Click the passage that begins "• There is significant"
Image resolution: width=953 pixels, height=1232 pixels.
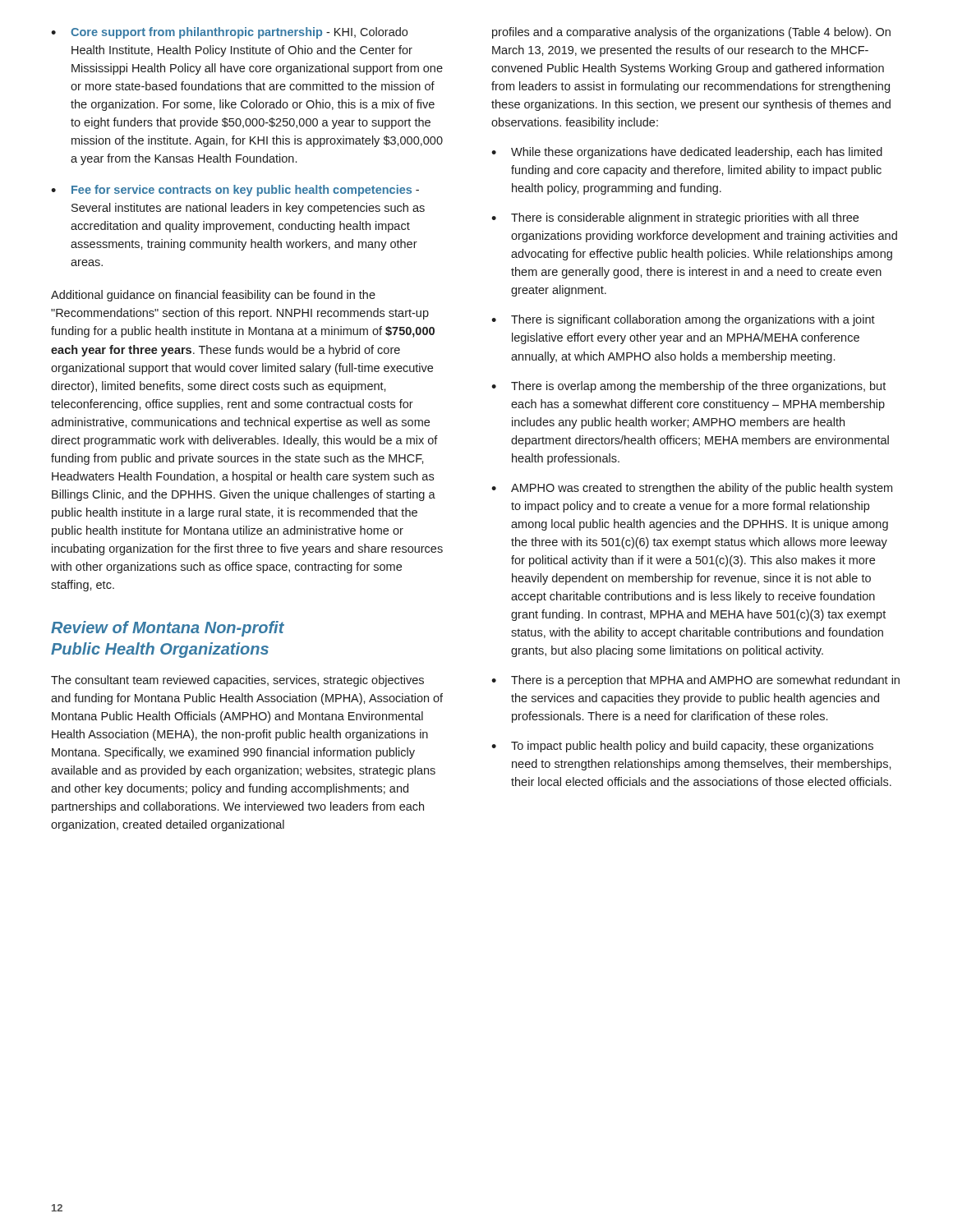click(x=696, y=338)
